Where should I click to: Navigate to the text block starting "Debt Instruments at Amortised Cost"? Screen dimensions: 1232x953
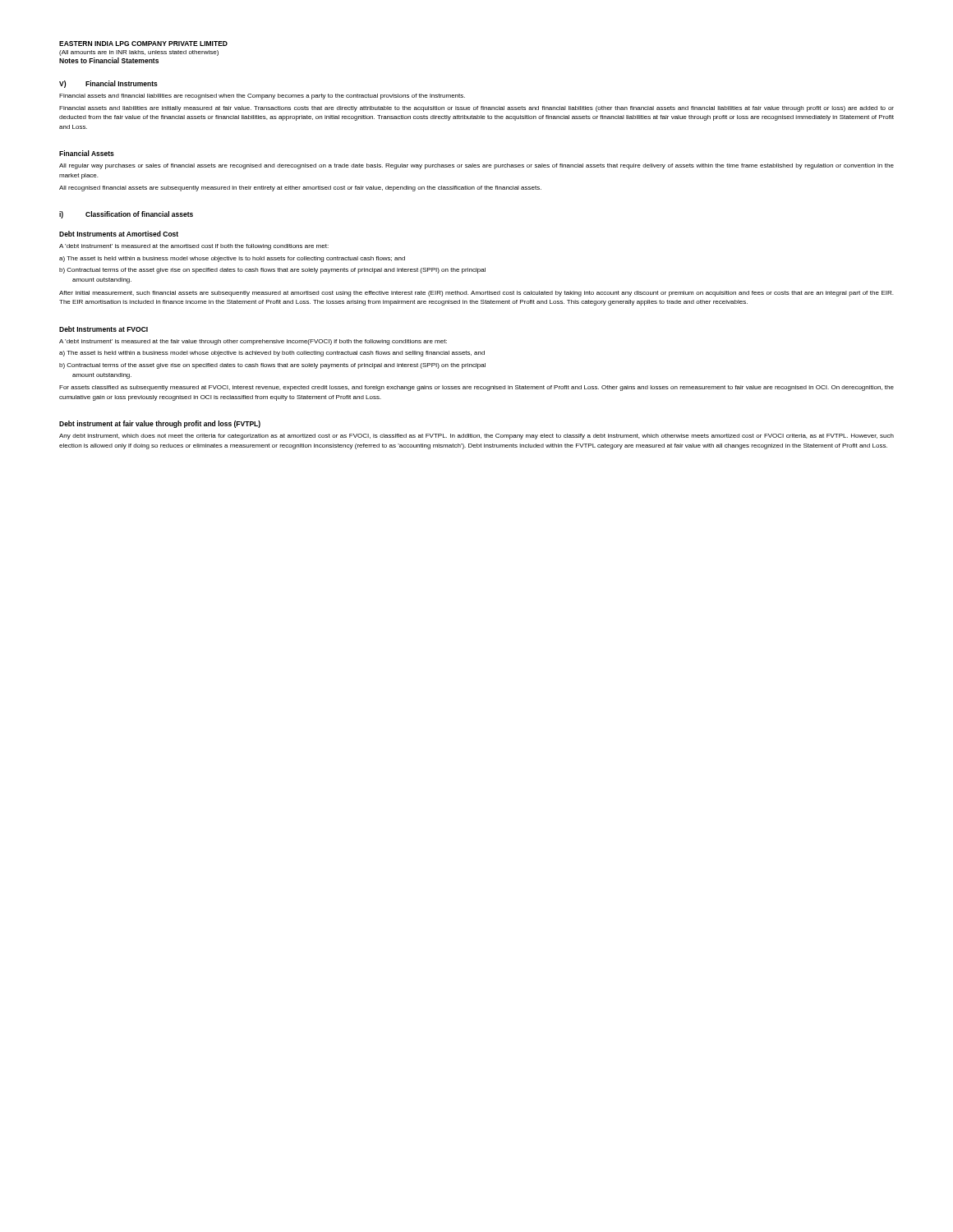click(119, 234)
